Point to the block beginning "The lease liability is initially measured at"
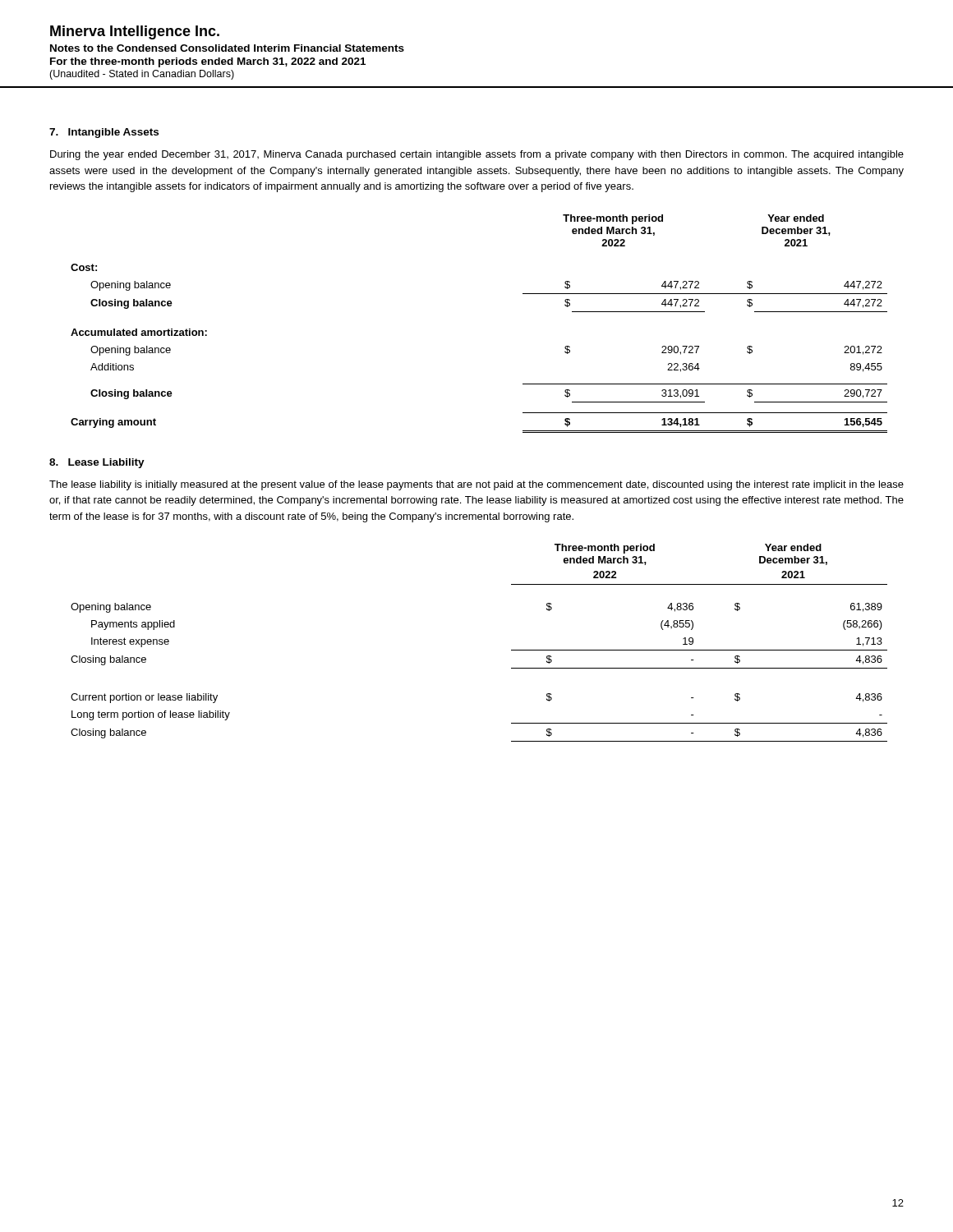Viewport: 953px width, 1232px height. [476, 500]
